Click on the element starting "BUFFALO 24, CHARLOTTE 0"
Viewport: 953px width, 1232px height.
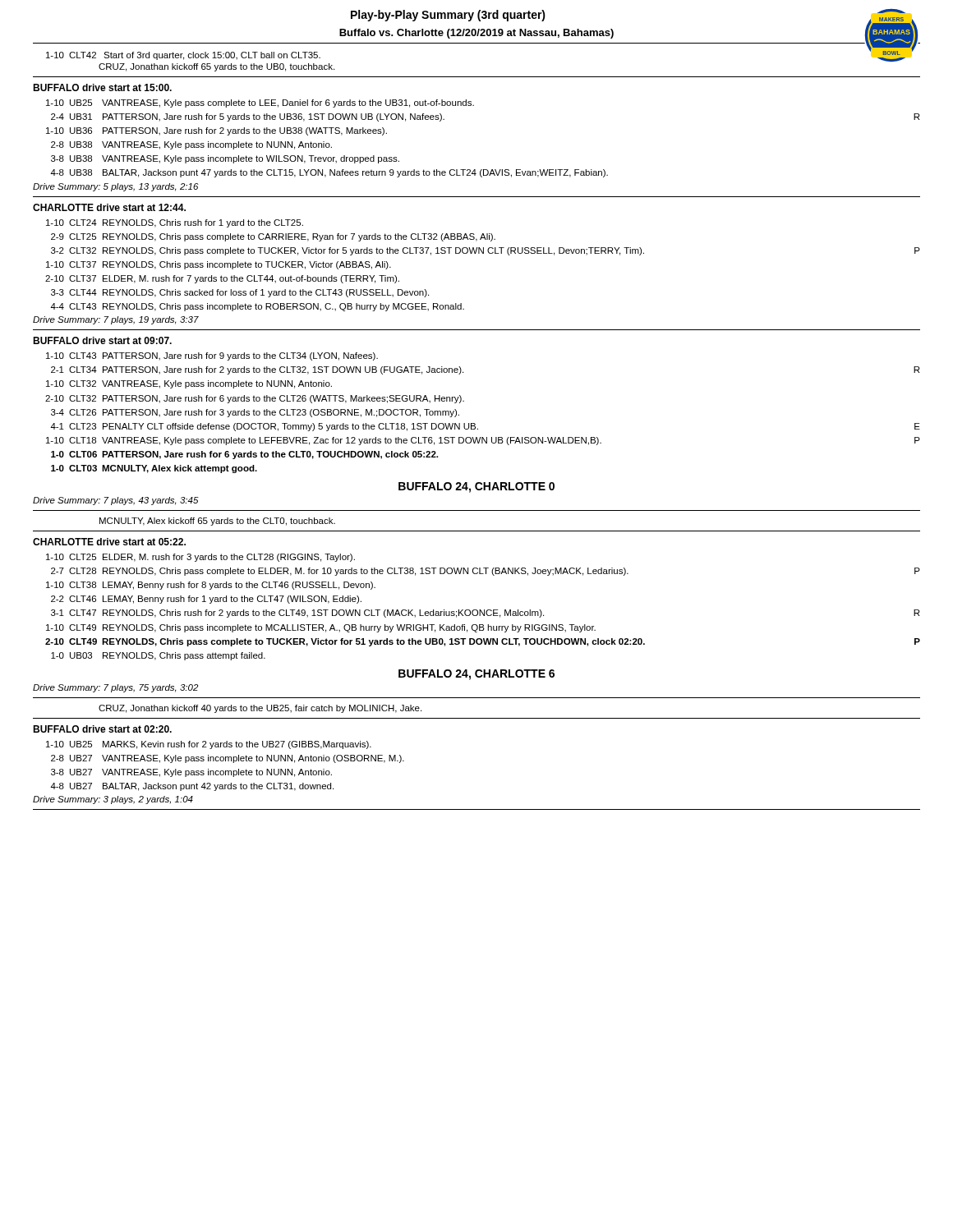tap(476, 486)
